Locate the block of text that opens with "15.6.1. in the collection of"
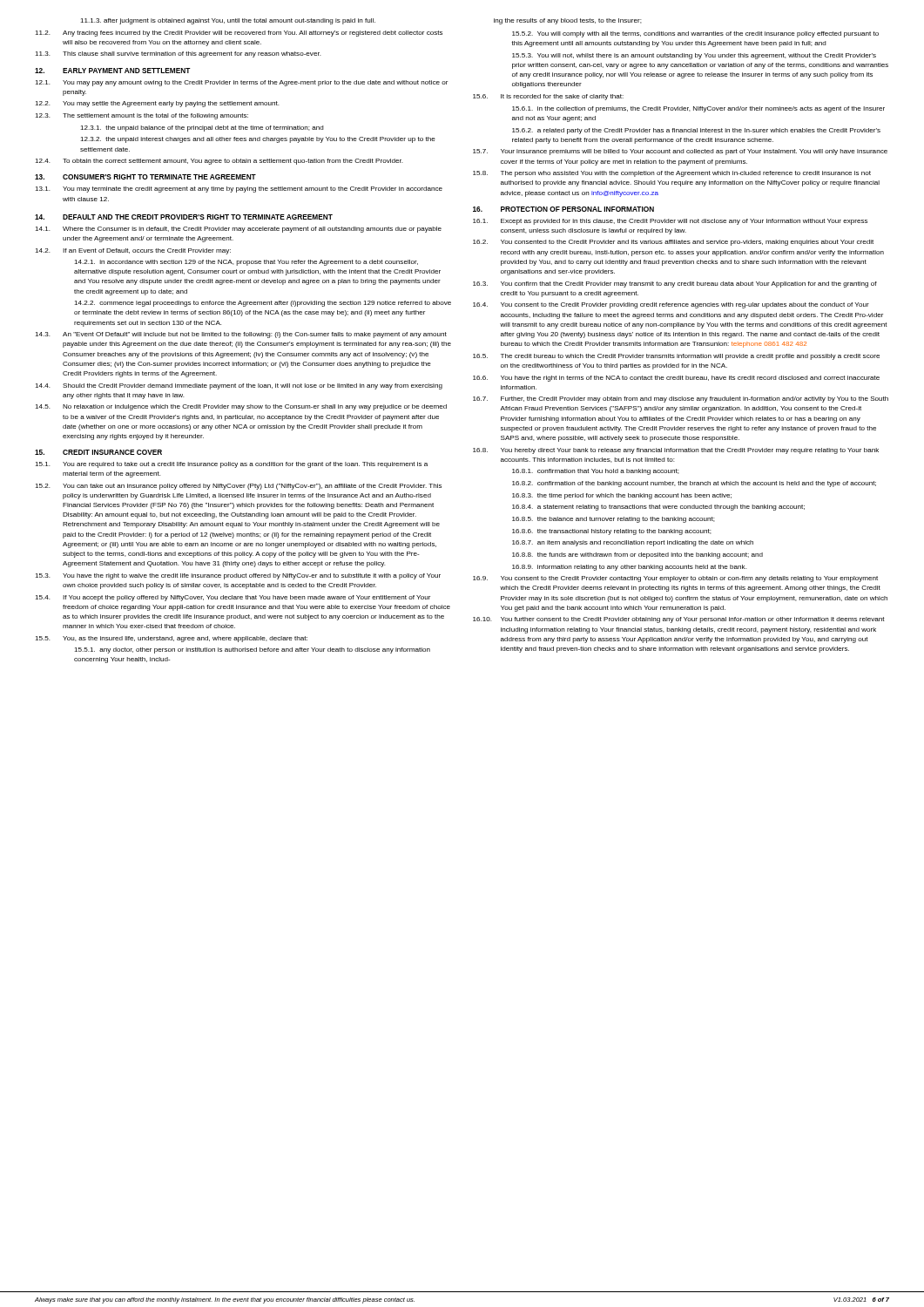This screenshot has width=924, height=1307. pyautogui.click(x=681, y=113)
